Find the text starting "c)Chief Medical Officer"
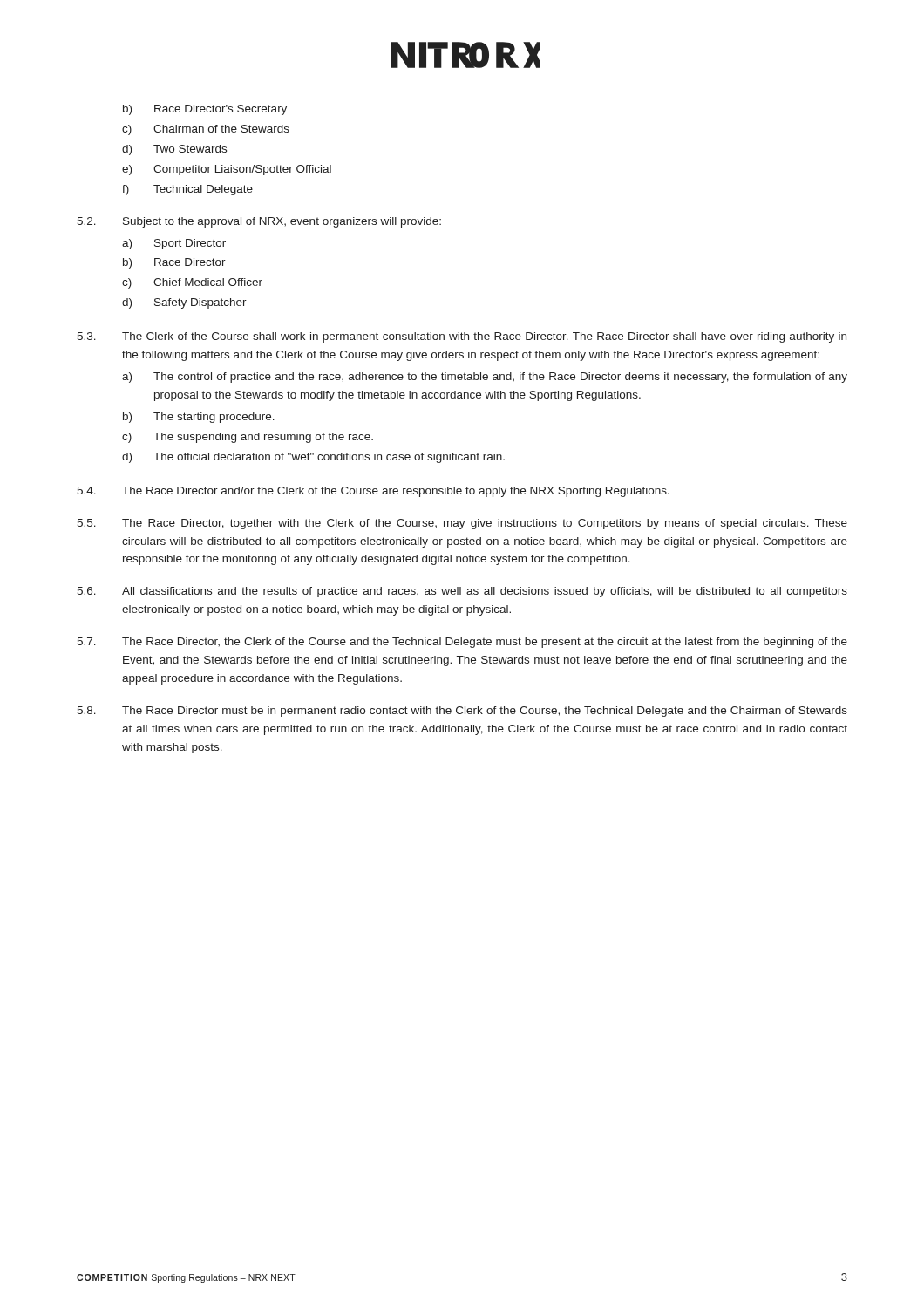Image resolution: width=924 pixels, height=1308 pixels. pos(192,283)
